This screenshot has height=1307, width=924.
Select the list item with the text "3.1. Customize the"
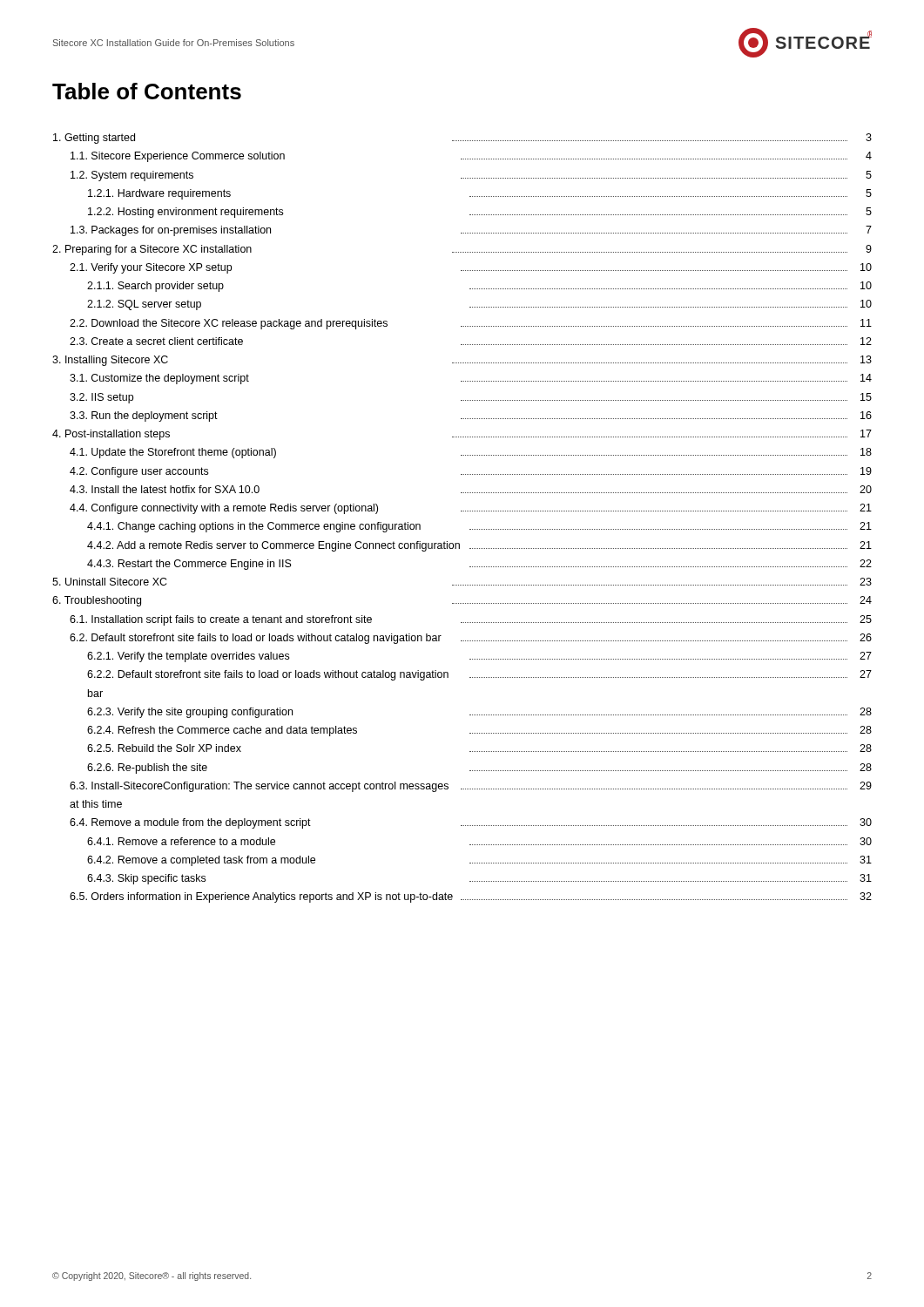(x=471, y=379)
